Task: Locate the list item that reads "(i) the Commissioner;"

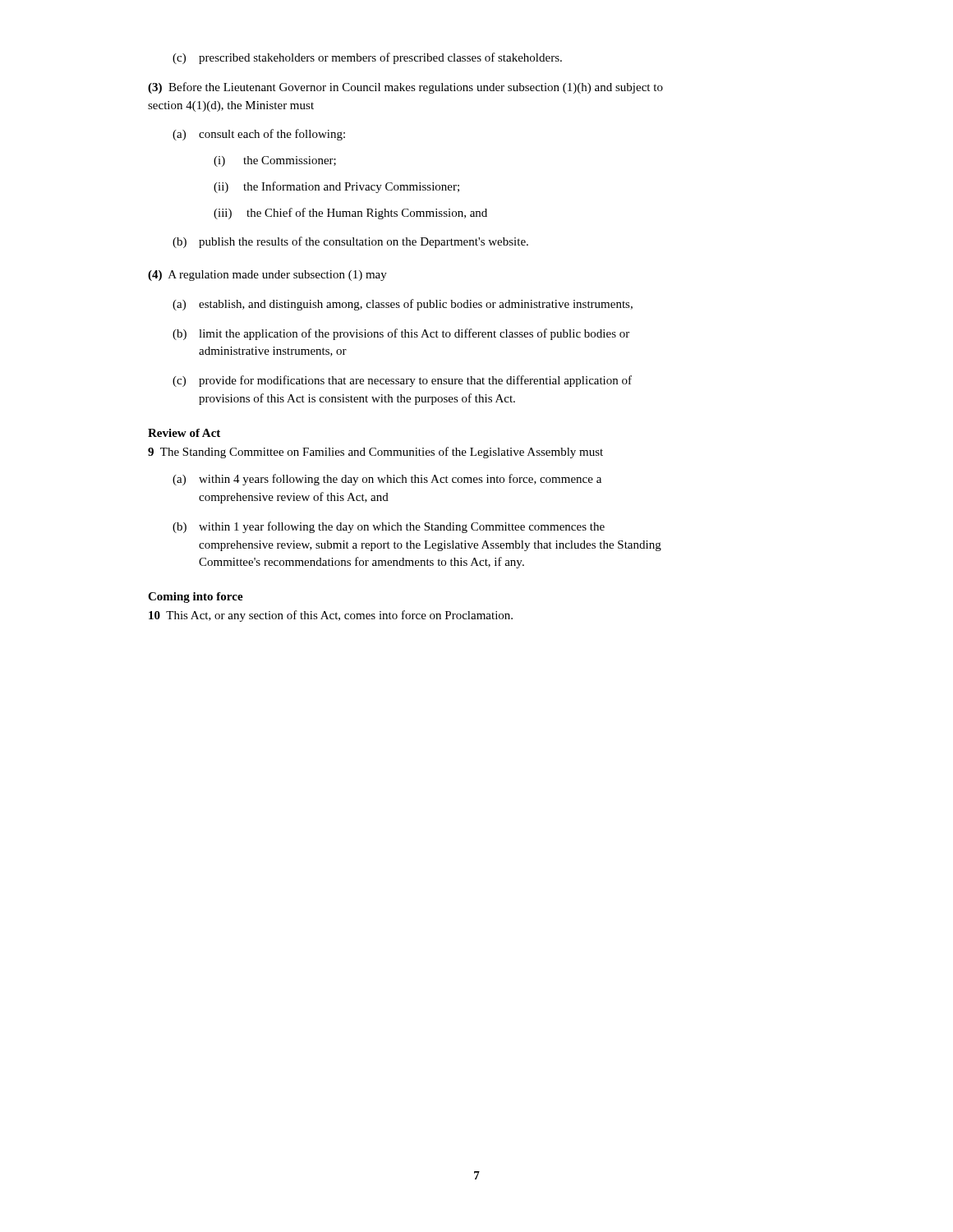Action: pos(275,161)
